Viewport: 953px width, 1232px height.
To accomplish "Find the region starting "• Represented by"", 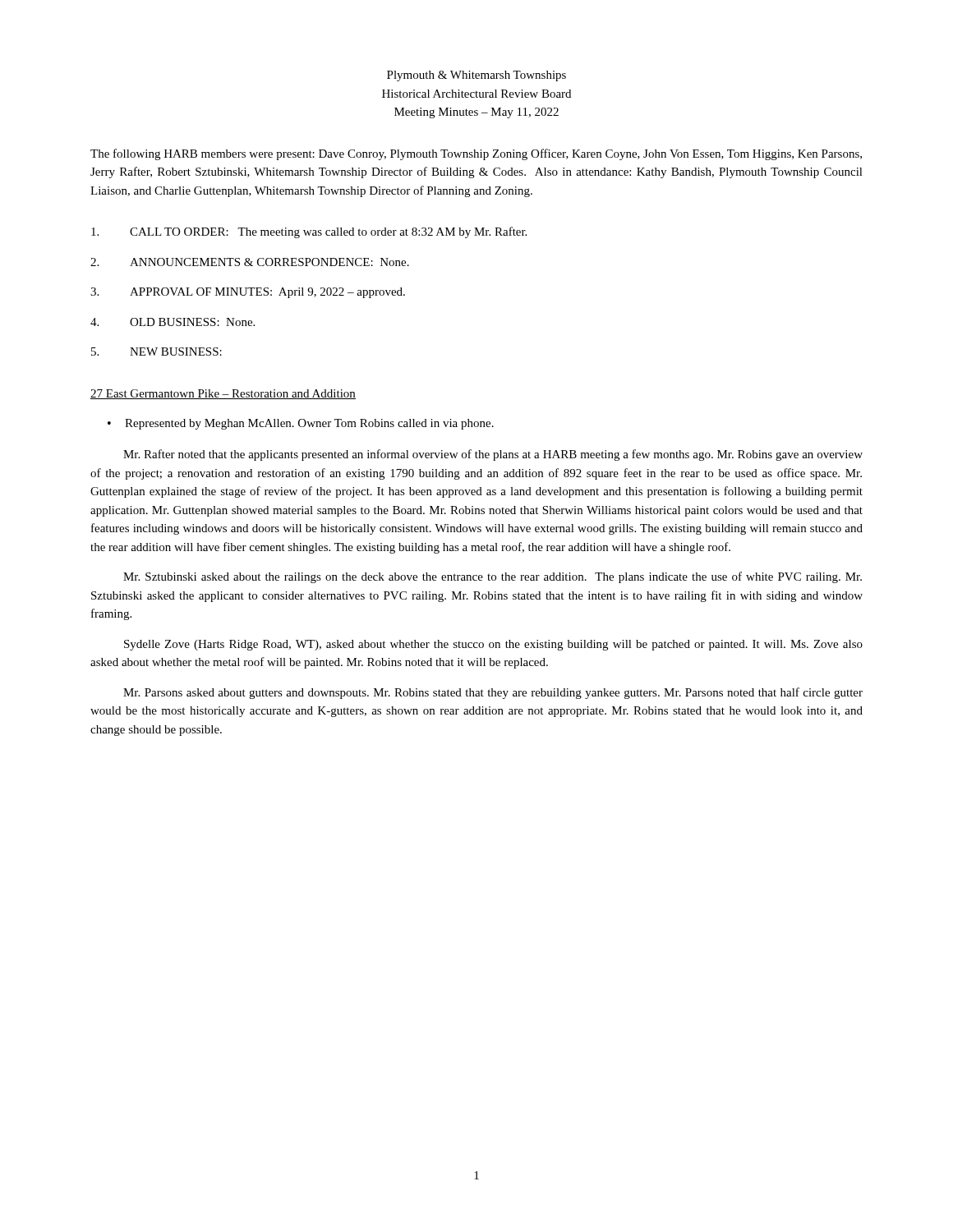I will [300, 424].
